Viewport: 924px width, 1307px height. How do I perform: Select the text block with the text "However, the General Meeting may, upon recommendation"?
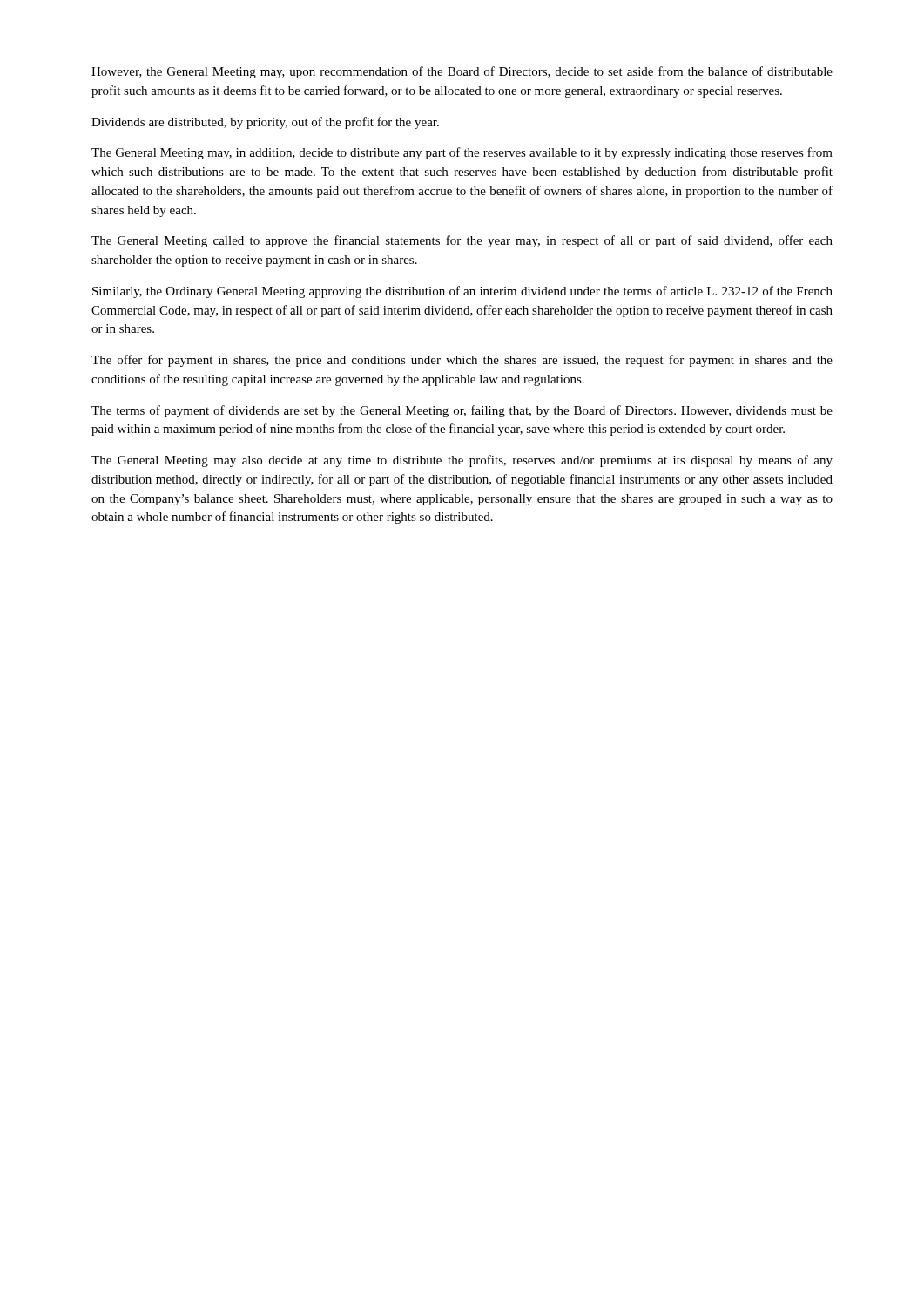point(462,81)
